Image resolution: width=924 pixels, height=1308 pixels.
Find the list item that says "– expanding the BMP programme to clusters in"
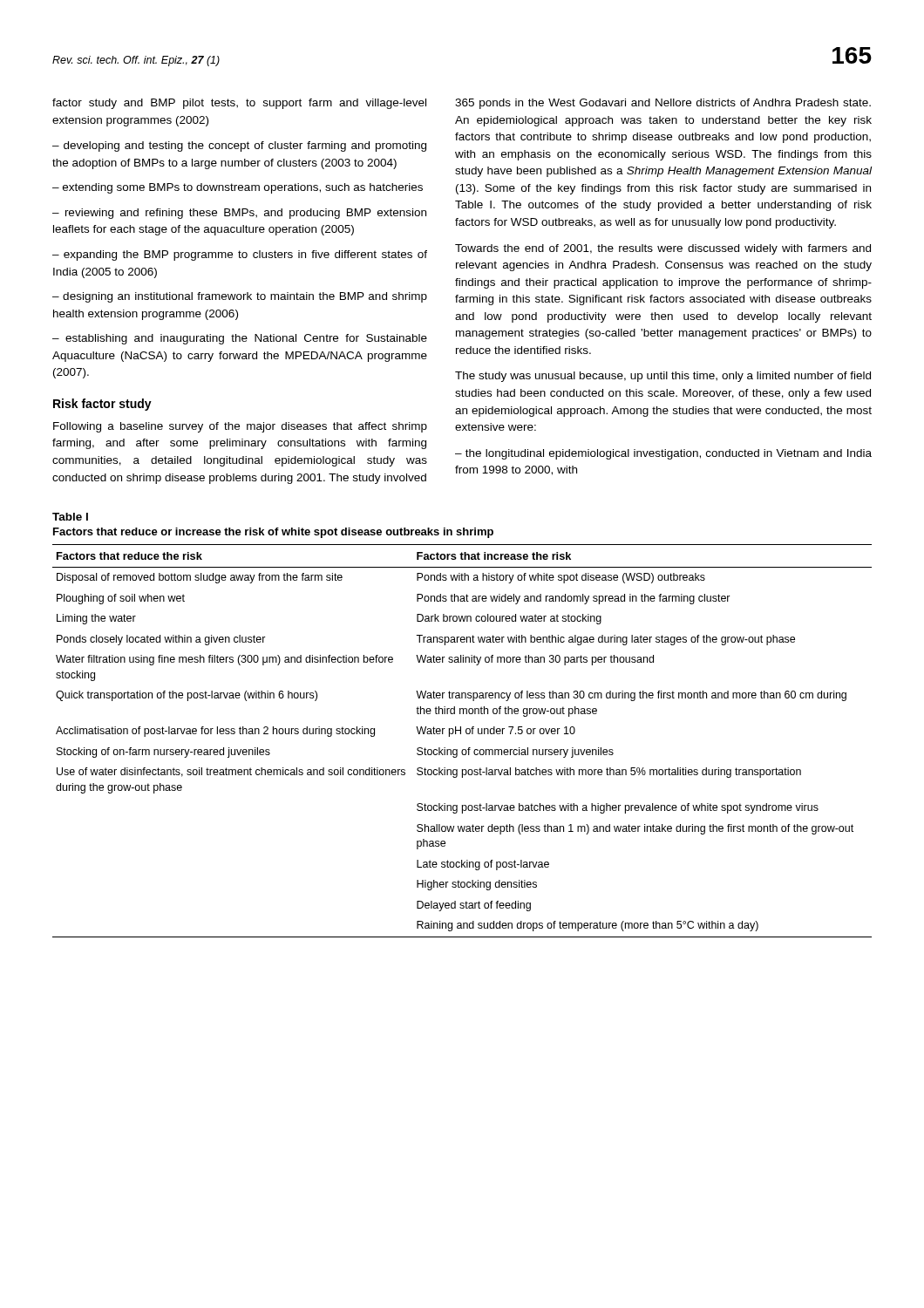[x=240, y=263]
